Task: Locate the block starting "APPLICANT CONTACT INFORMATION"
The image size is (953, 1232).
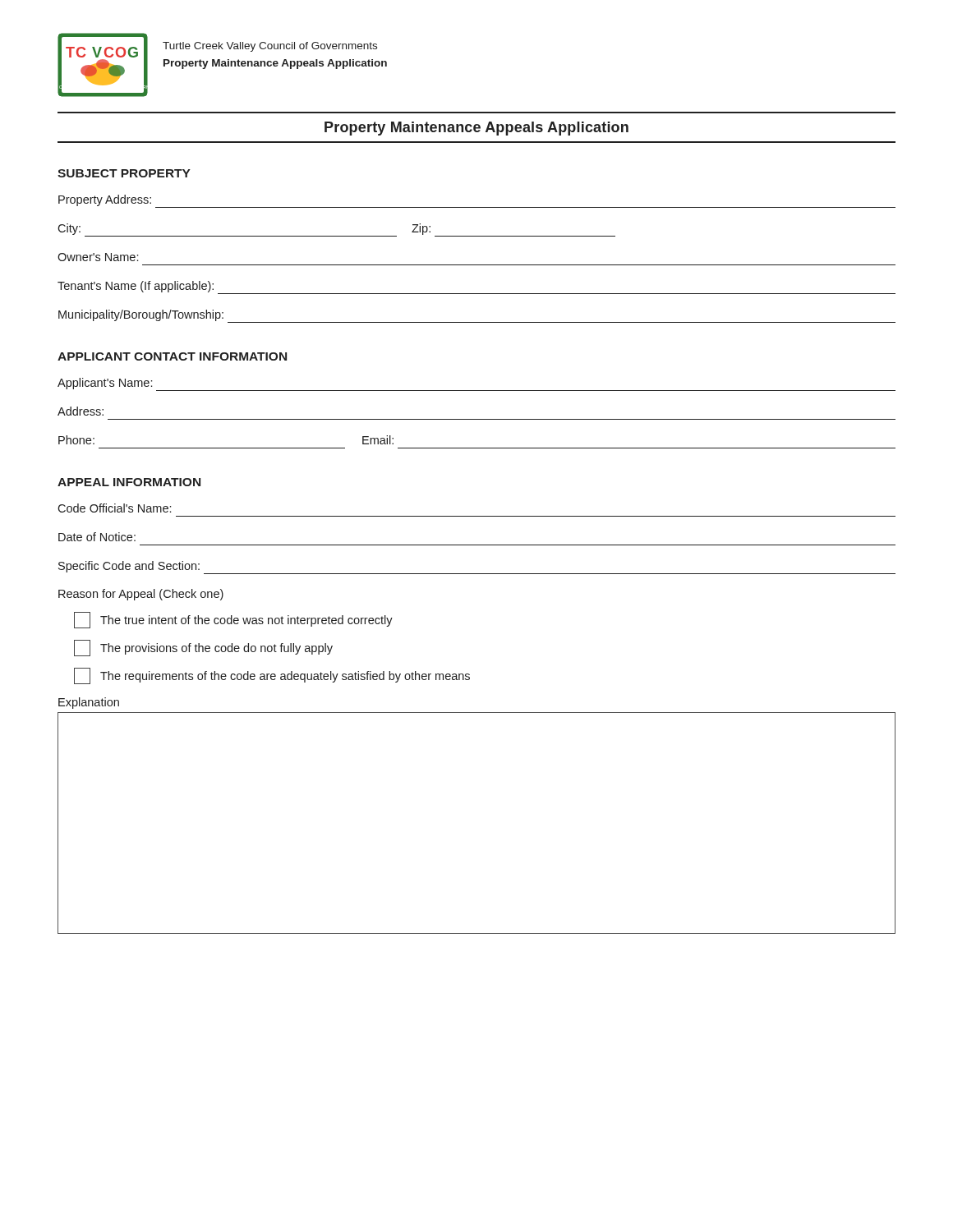Action: click(173, 356)
